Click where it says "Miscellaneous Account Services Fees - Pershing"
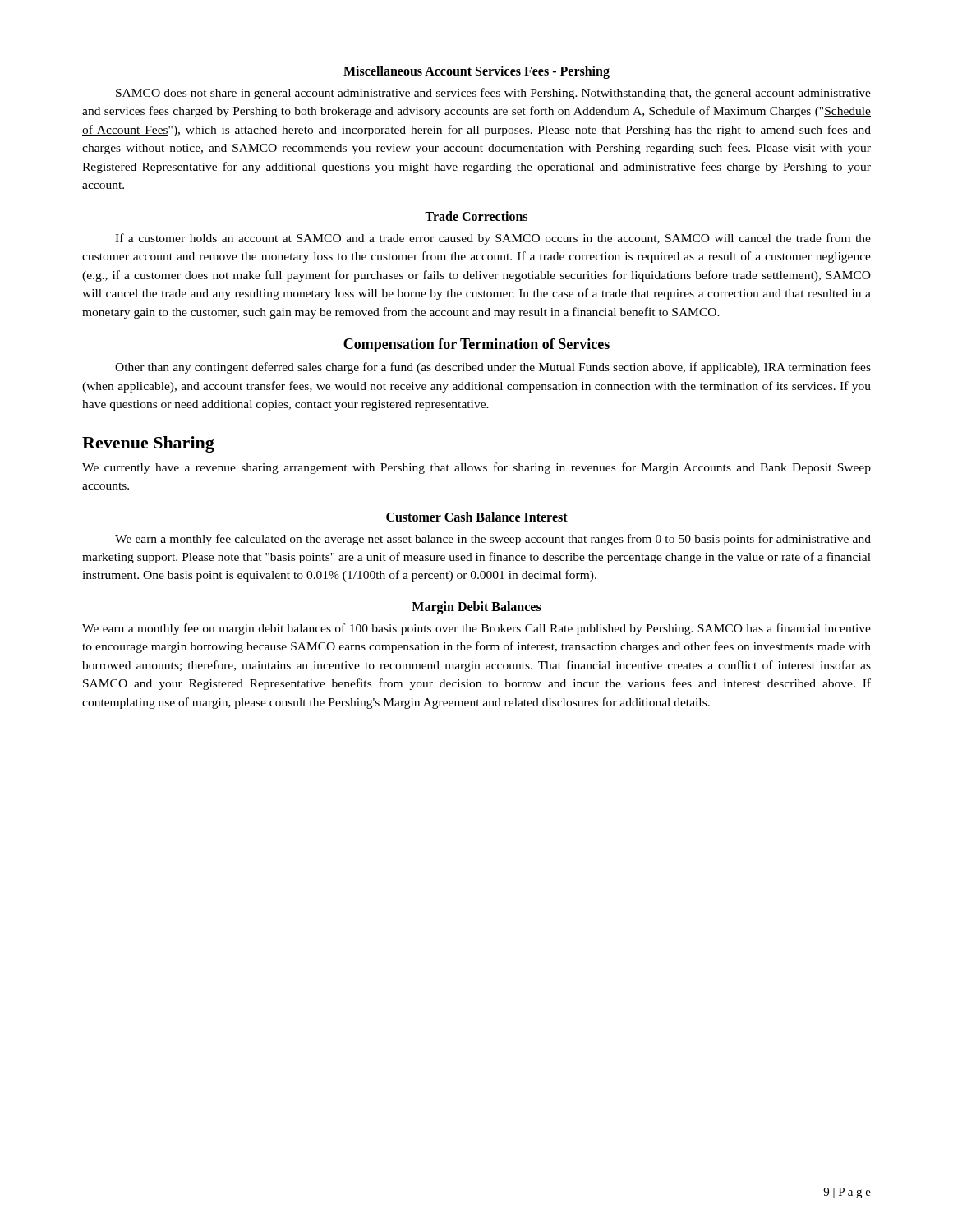 click(x=476, y=71)
